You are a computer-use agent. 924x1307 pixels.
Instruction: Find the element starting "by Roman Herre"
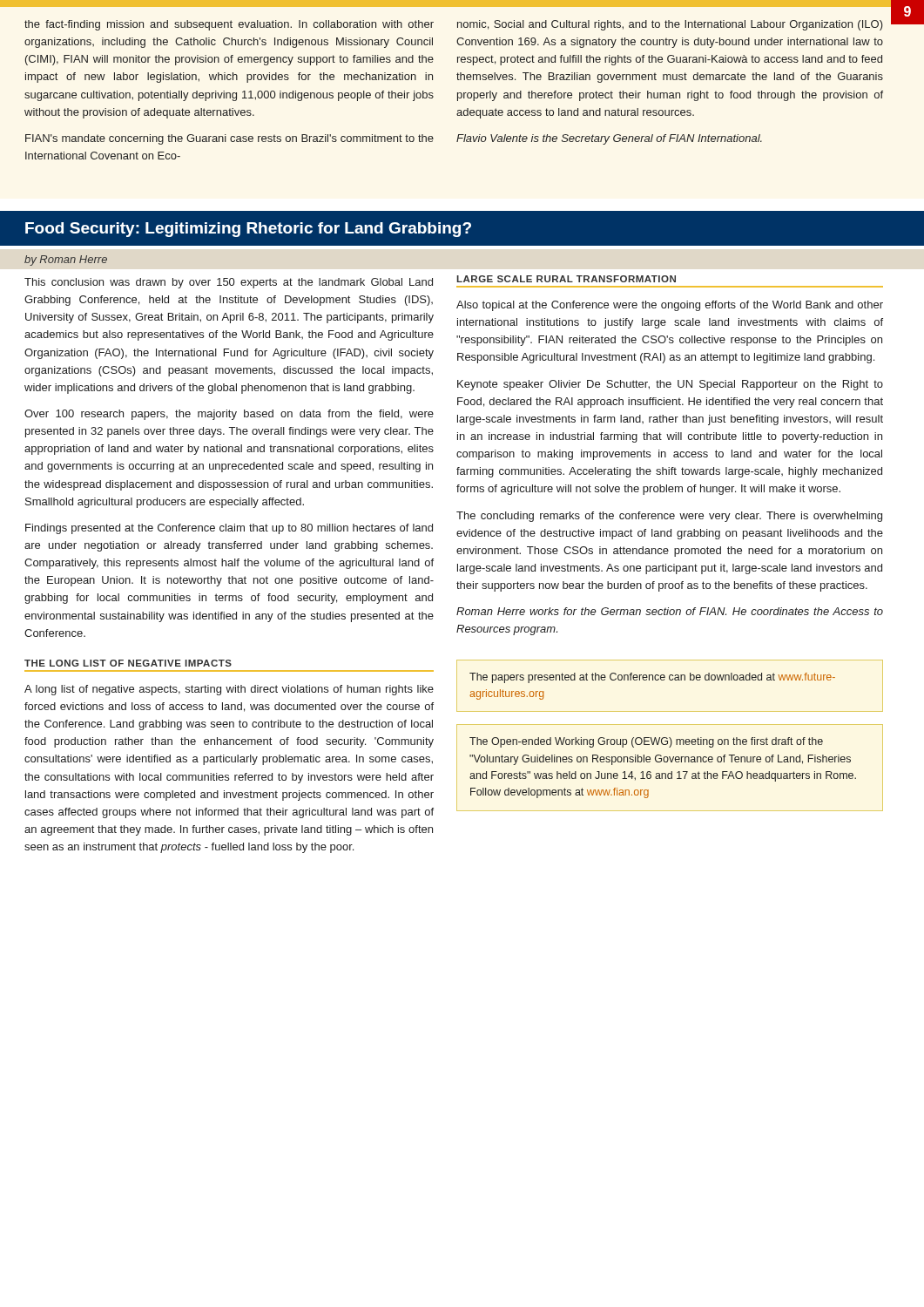click(66, 259)
